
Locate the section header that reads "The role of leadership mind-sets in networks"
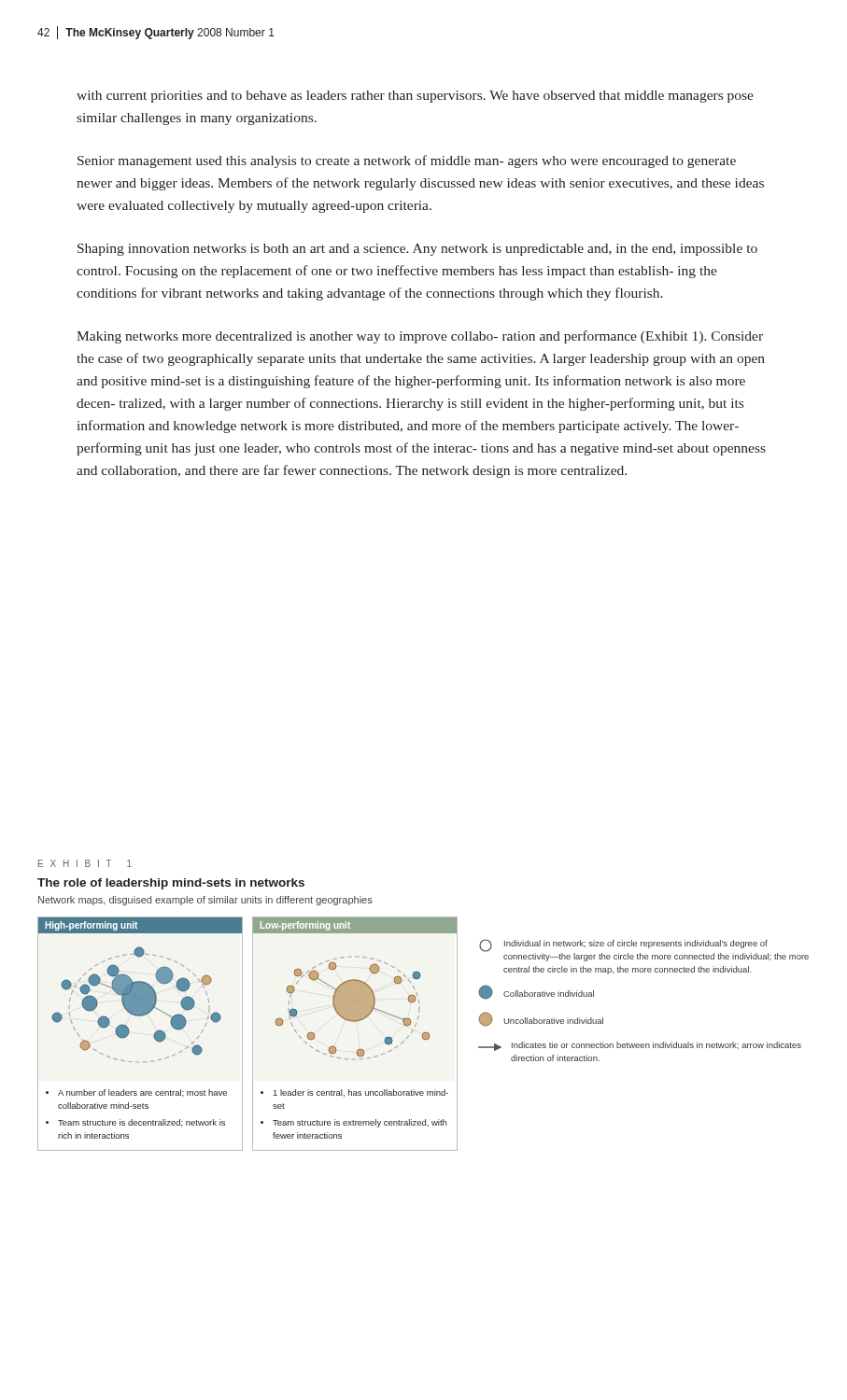171,882
